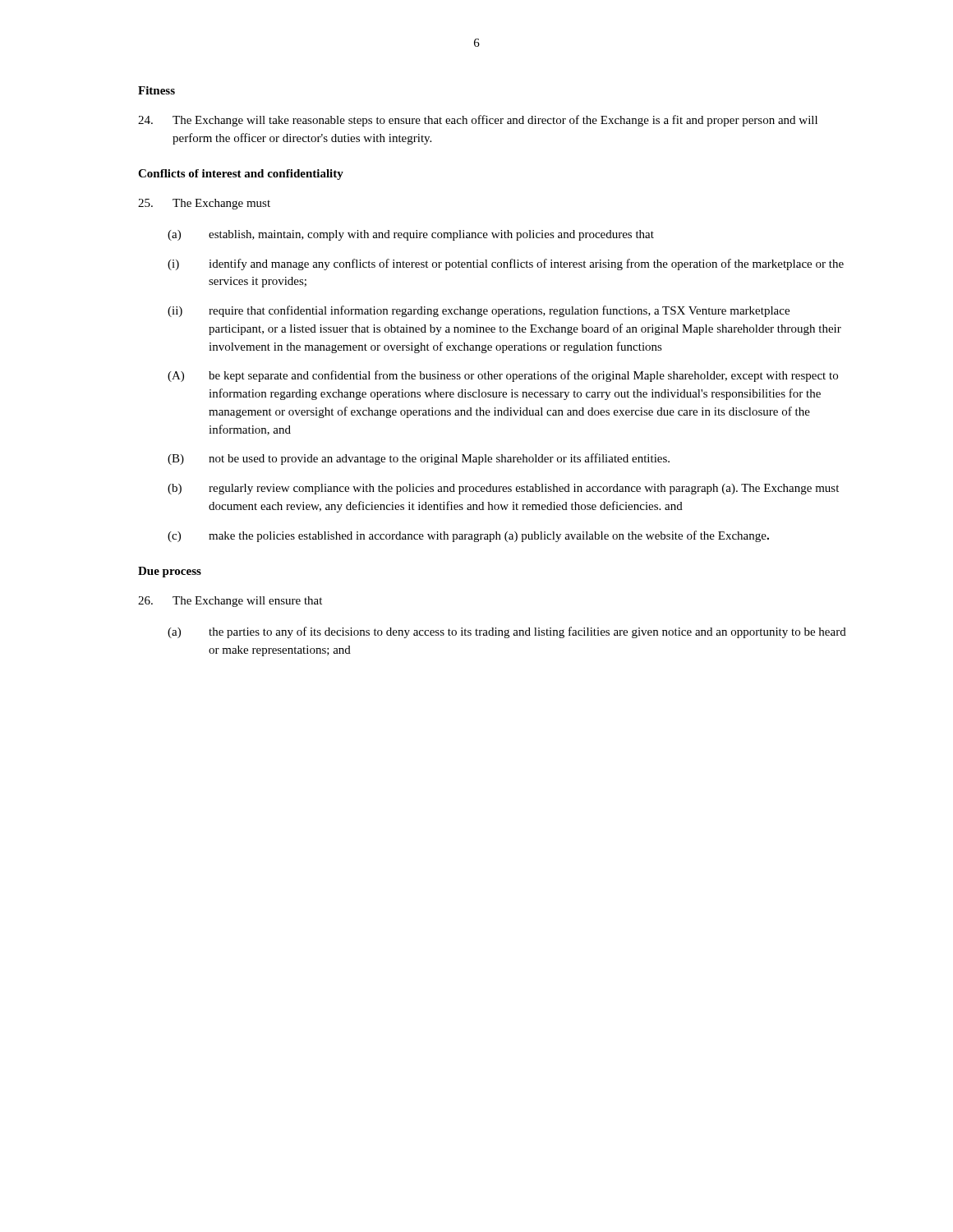Point to the text starting "The Exchange must"
The height and width of the screenshot is (1232, 953).
[x=204, y=204]
